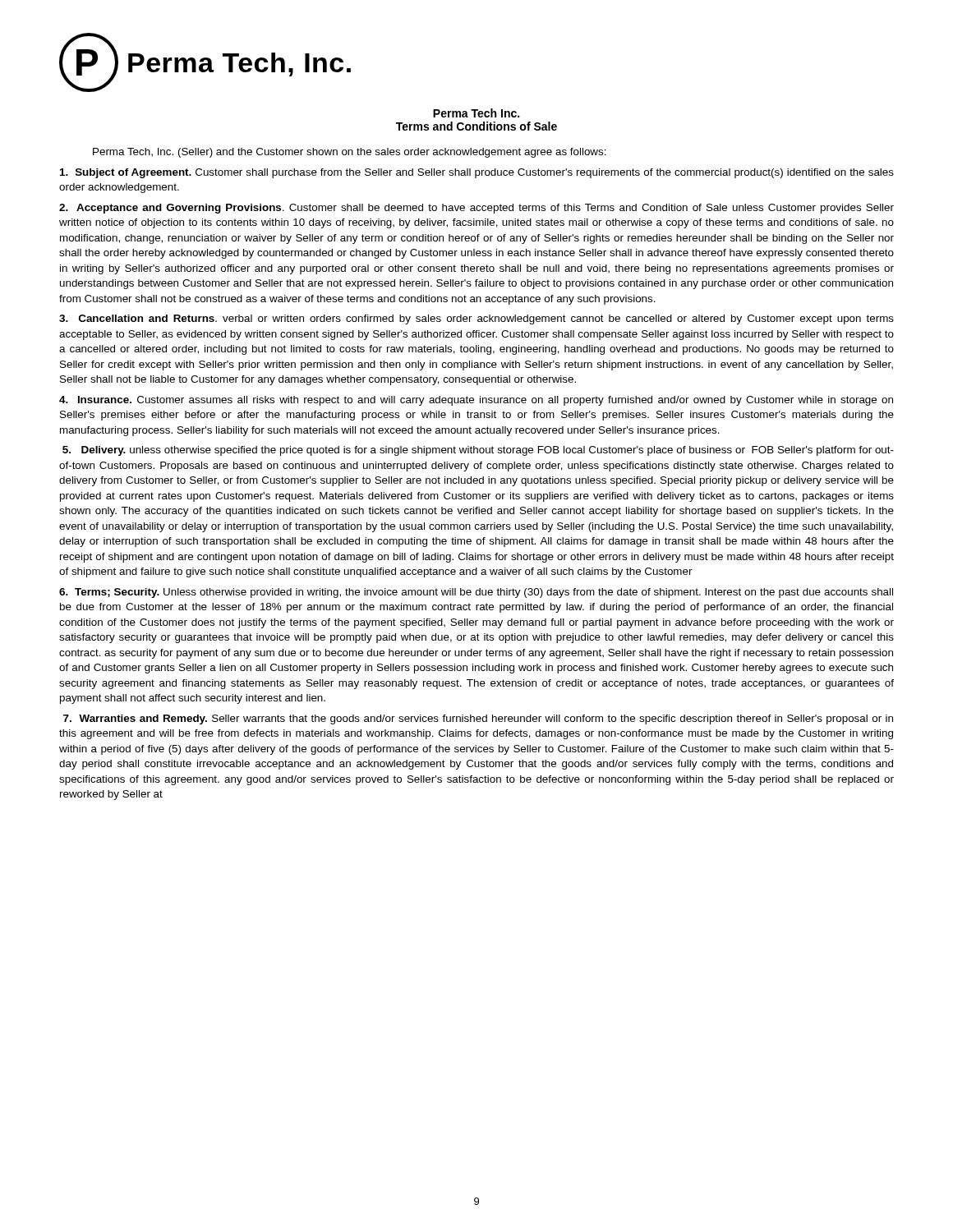953x1232 pixels.
Task: Select the text block that says "Cancellation and Returns. verbal or written orders confirmed"
Action: tap(476, 349)
